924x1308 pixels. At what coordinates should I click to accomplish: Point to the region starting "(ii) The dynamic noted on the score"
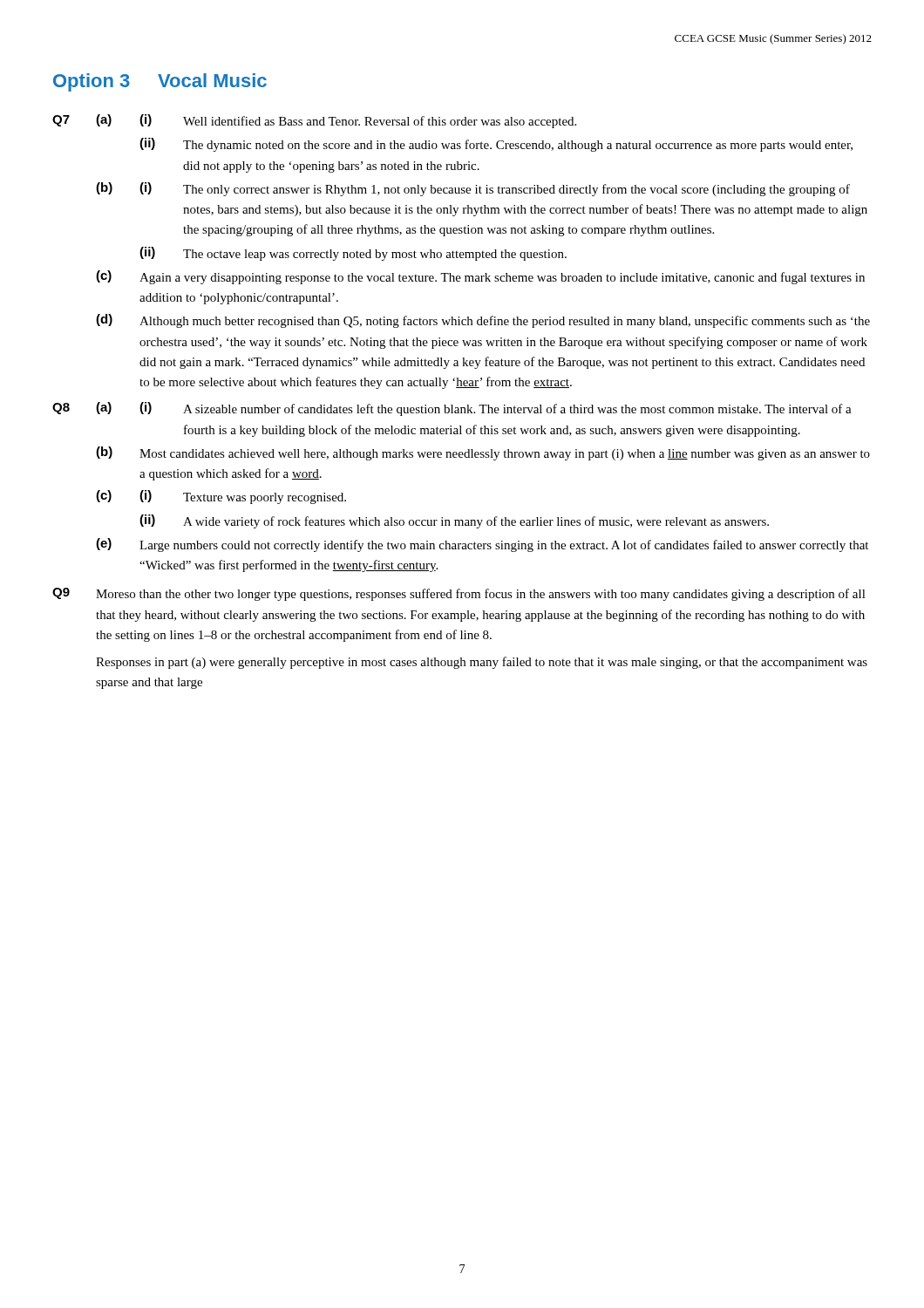pos(462,156)
